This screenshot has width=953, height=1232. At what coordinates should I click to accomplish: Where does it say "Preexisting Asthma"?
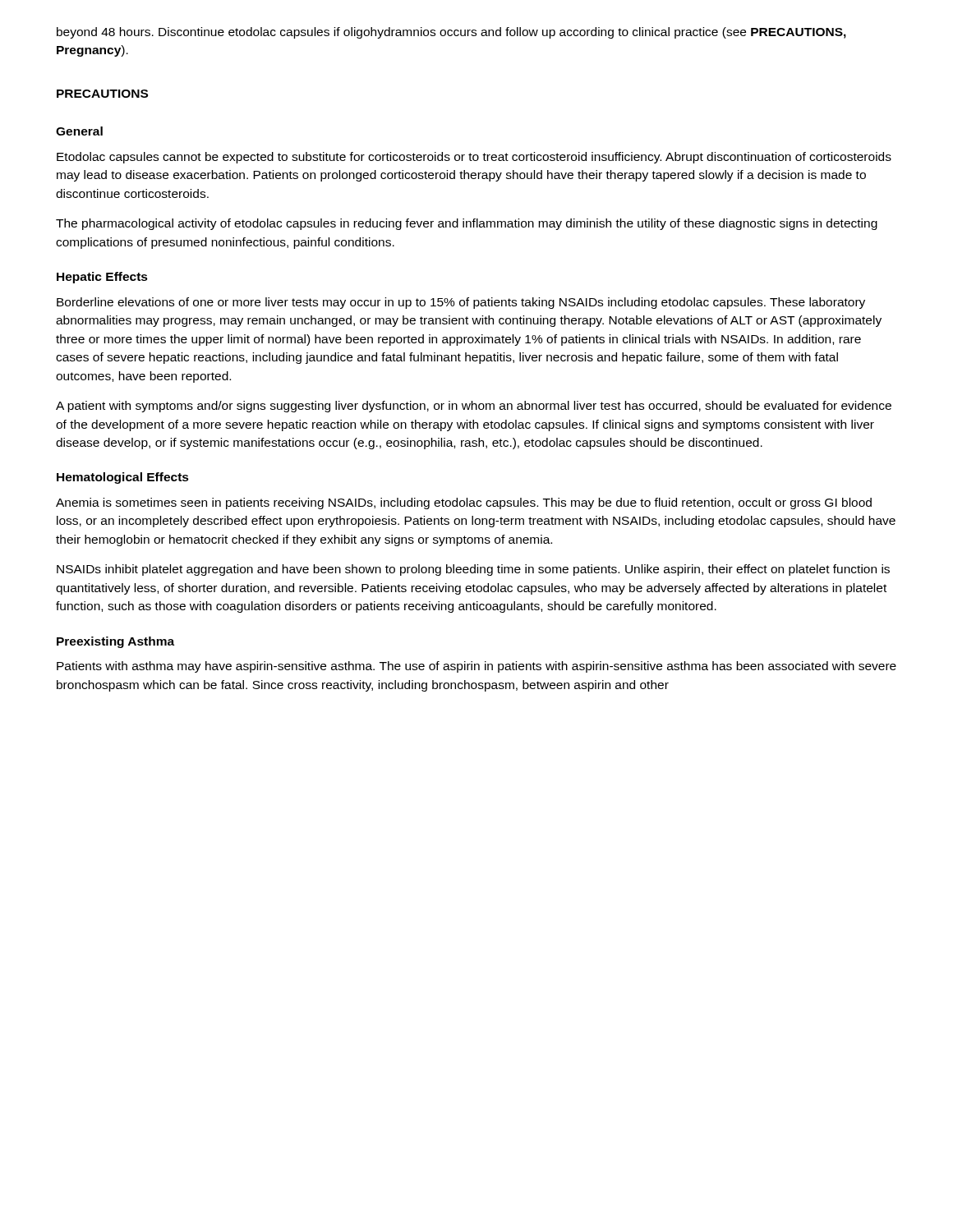click(115, 641)
